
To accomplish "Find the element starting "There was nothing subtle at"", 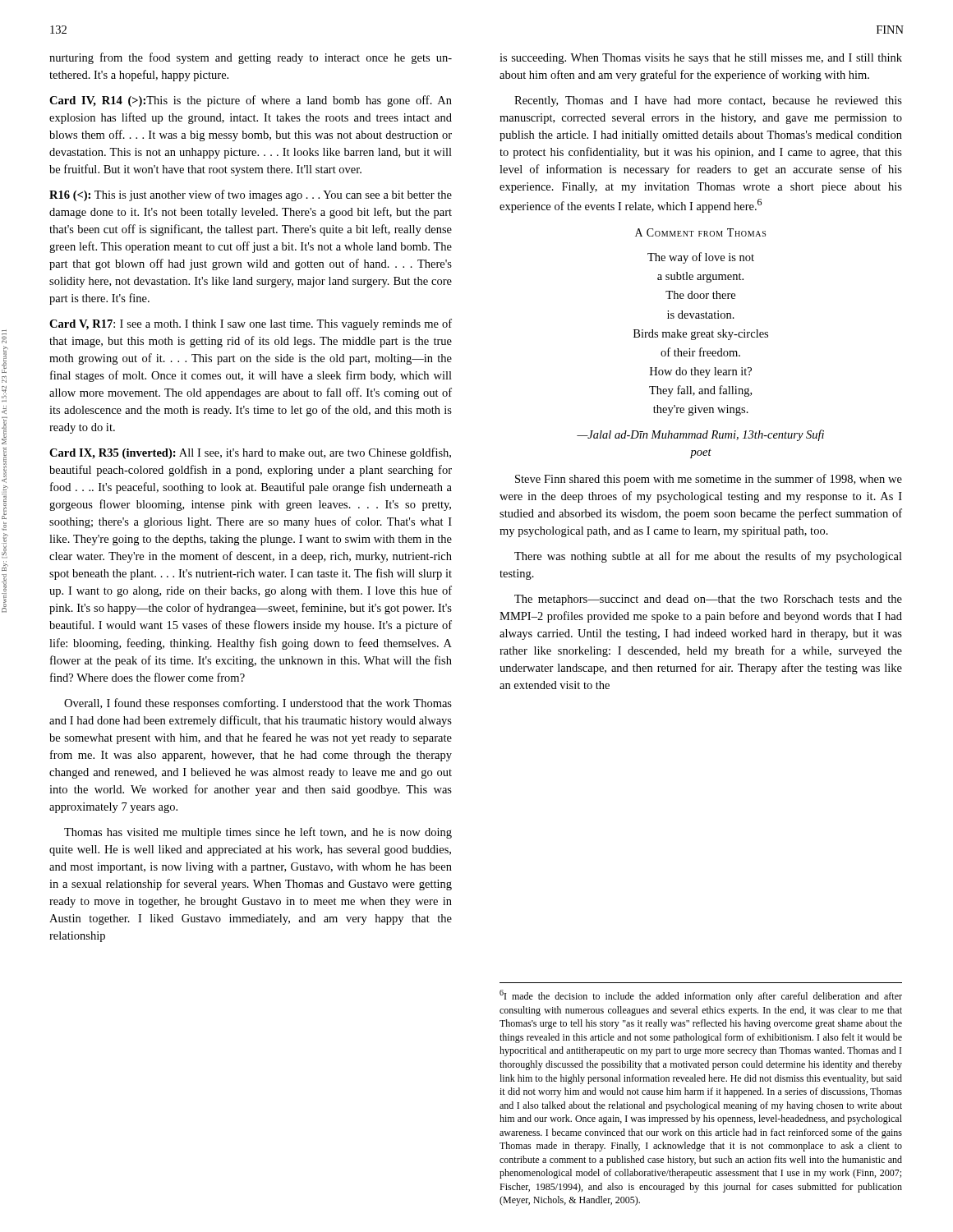I will coord(701,565).
